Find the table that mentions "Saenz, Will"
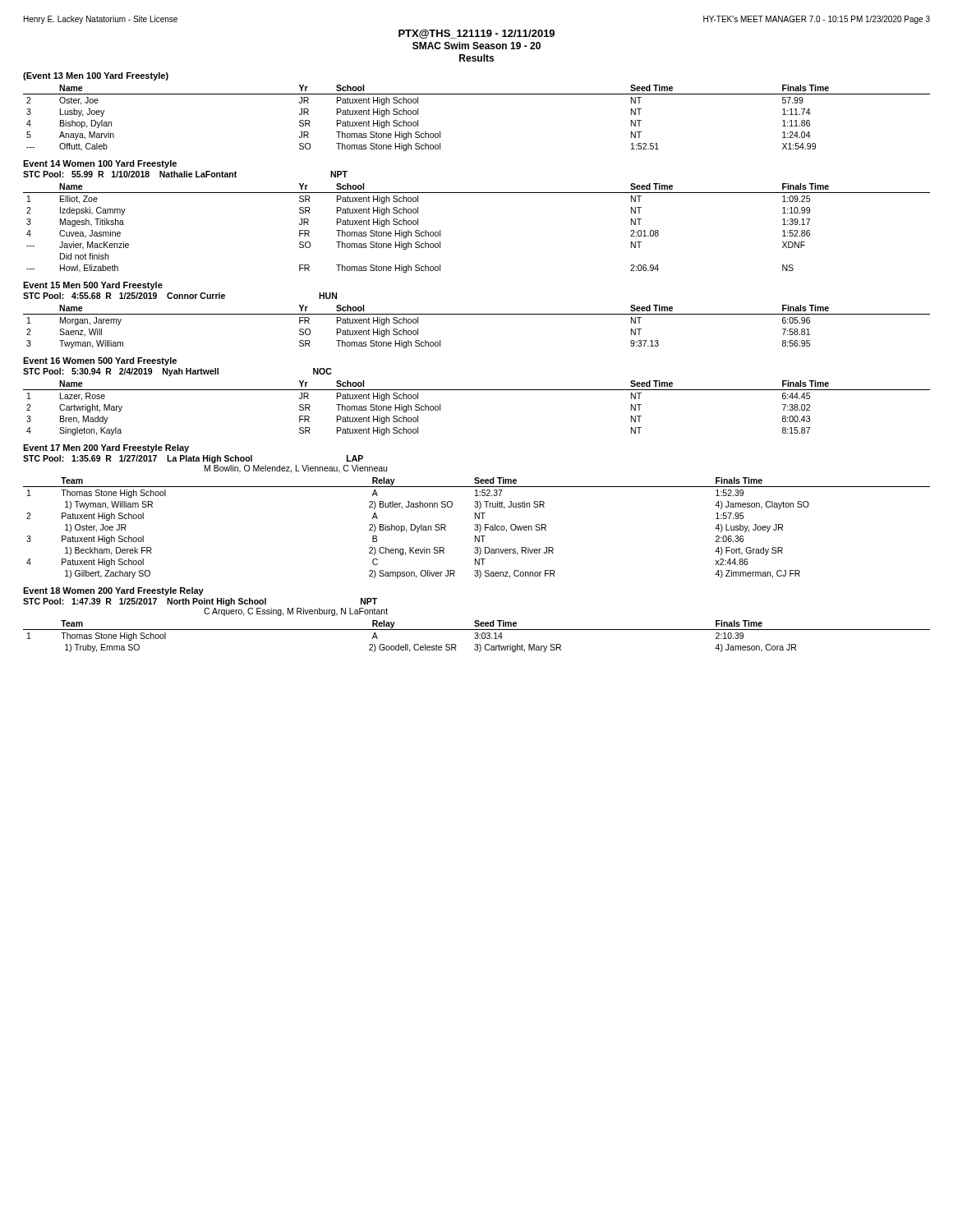953x1232 pixels. (x=476, y=326)
